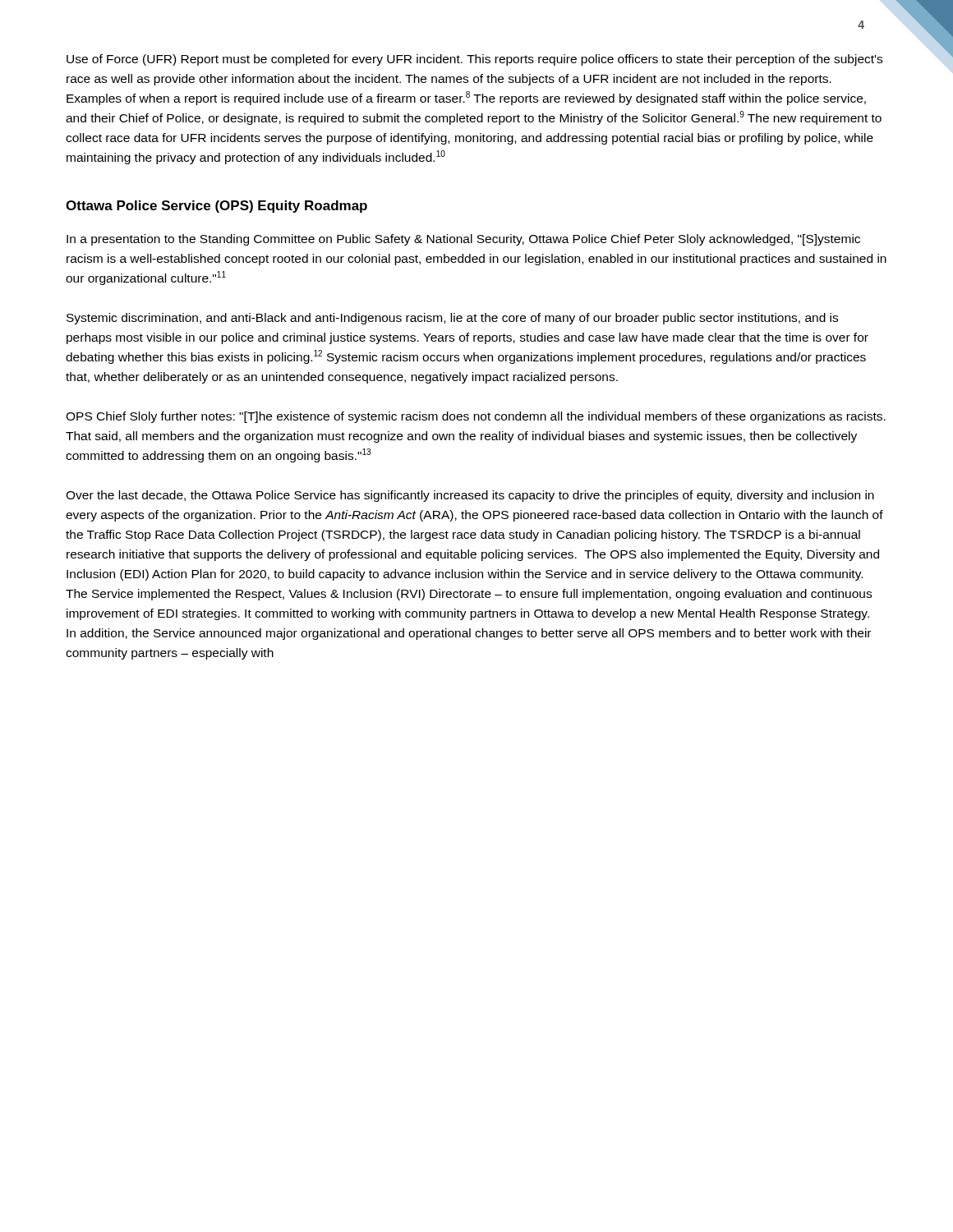This screenshot has width=953, height=1232.
Task: Click on the text block with the text "Use of Force (UFR)"
Action: 474,108
